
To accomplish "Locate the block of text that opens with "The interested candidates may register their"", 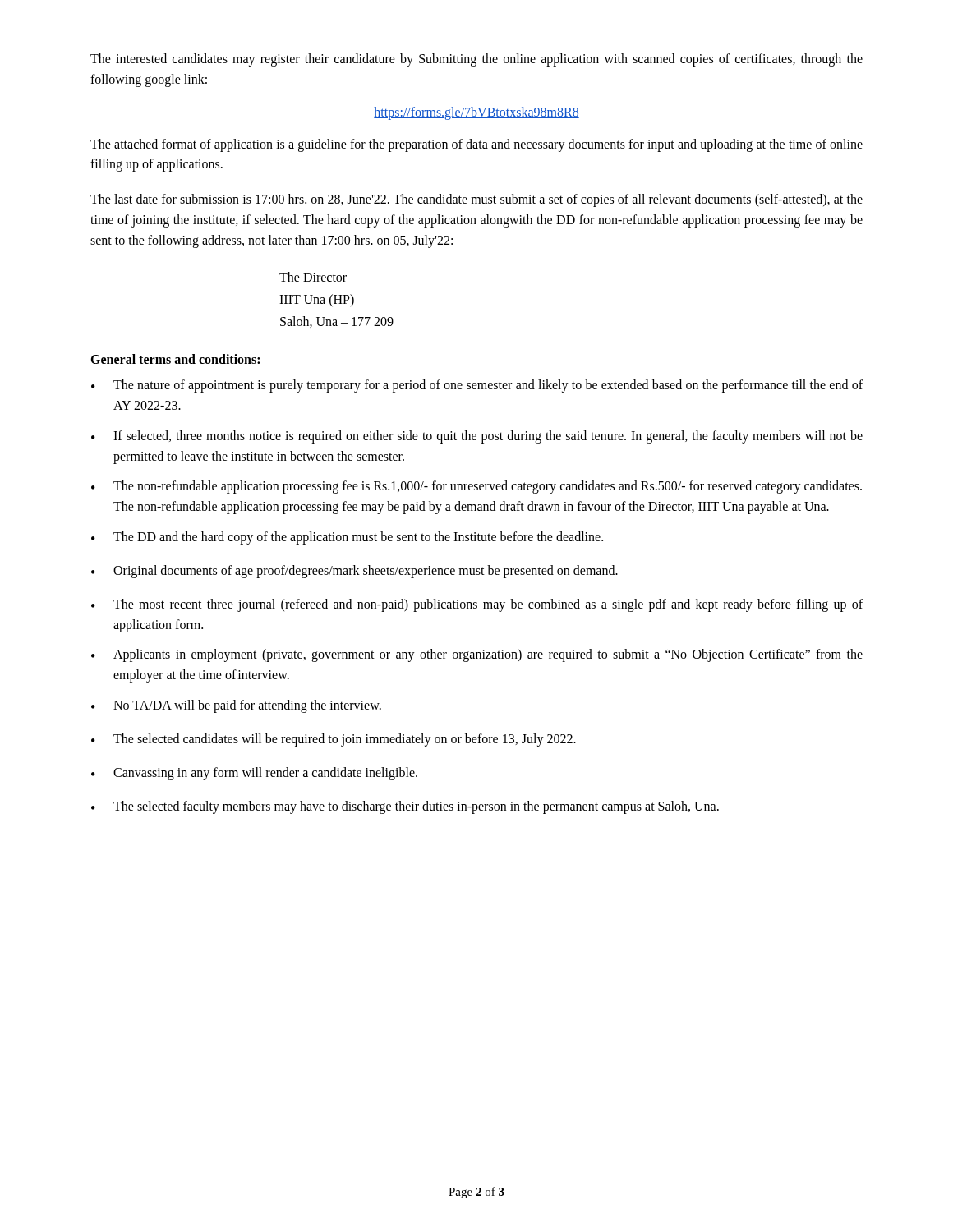I will click(476, 69).
